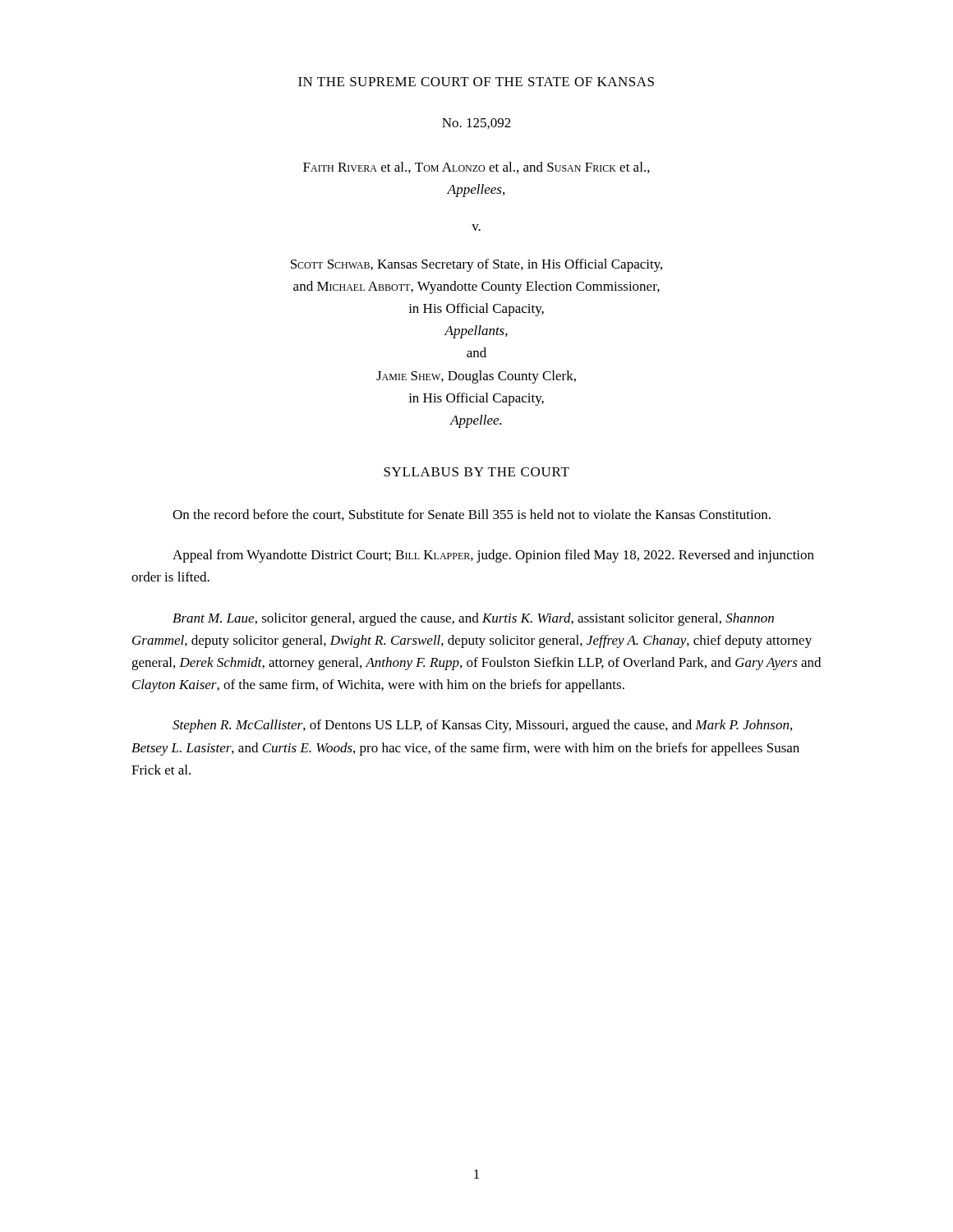953x1232 pixels.
Task: Click on the element starting "Appeal from Wyandotte District Court; Bill"
Action: pos(473,566)
